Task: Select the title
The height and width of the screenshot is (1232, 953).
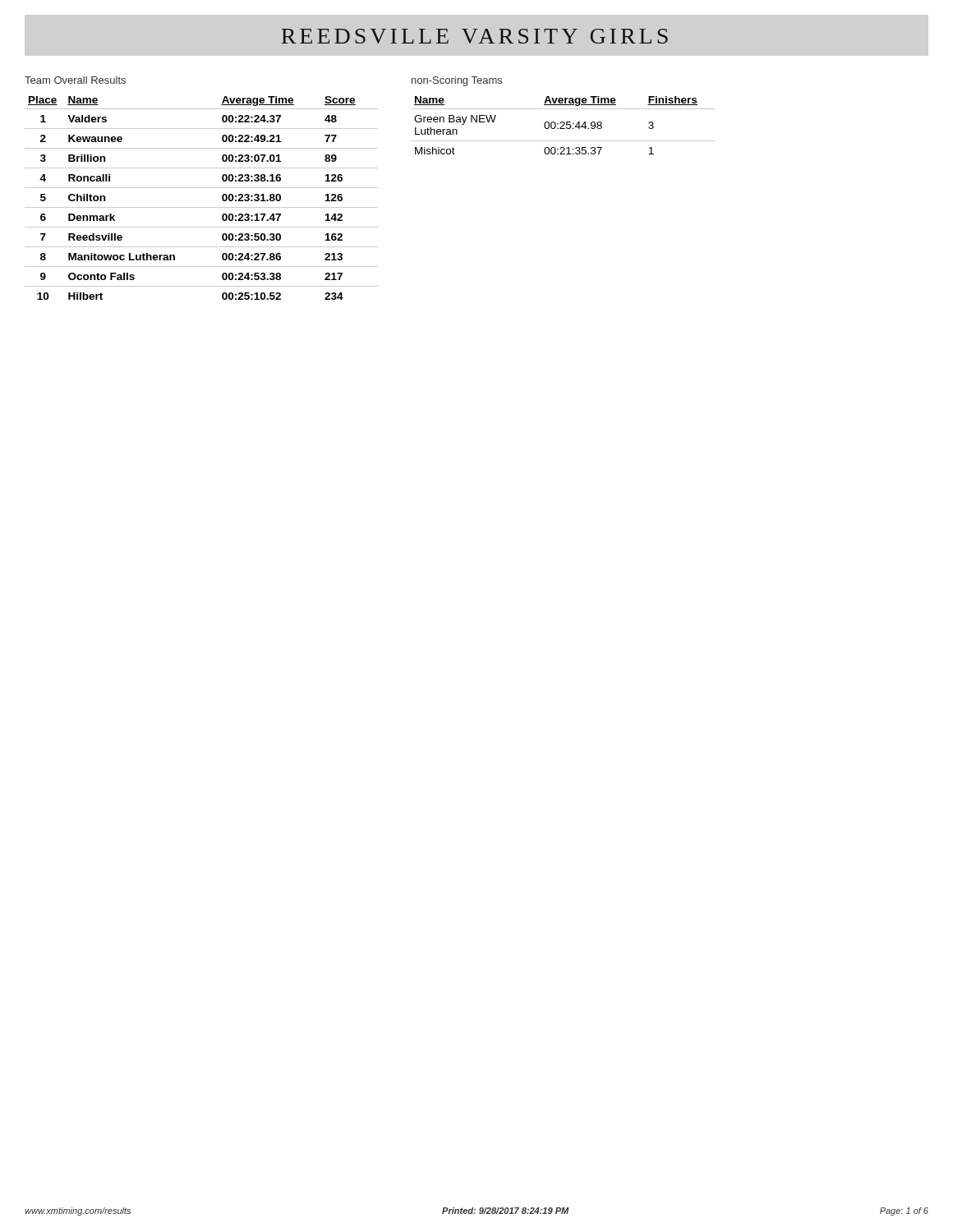Action: pyautogui.click(x=476, y=36)
